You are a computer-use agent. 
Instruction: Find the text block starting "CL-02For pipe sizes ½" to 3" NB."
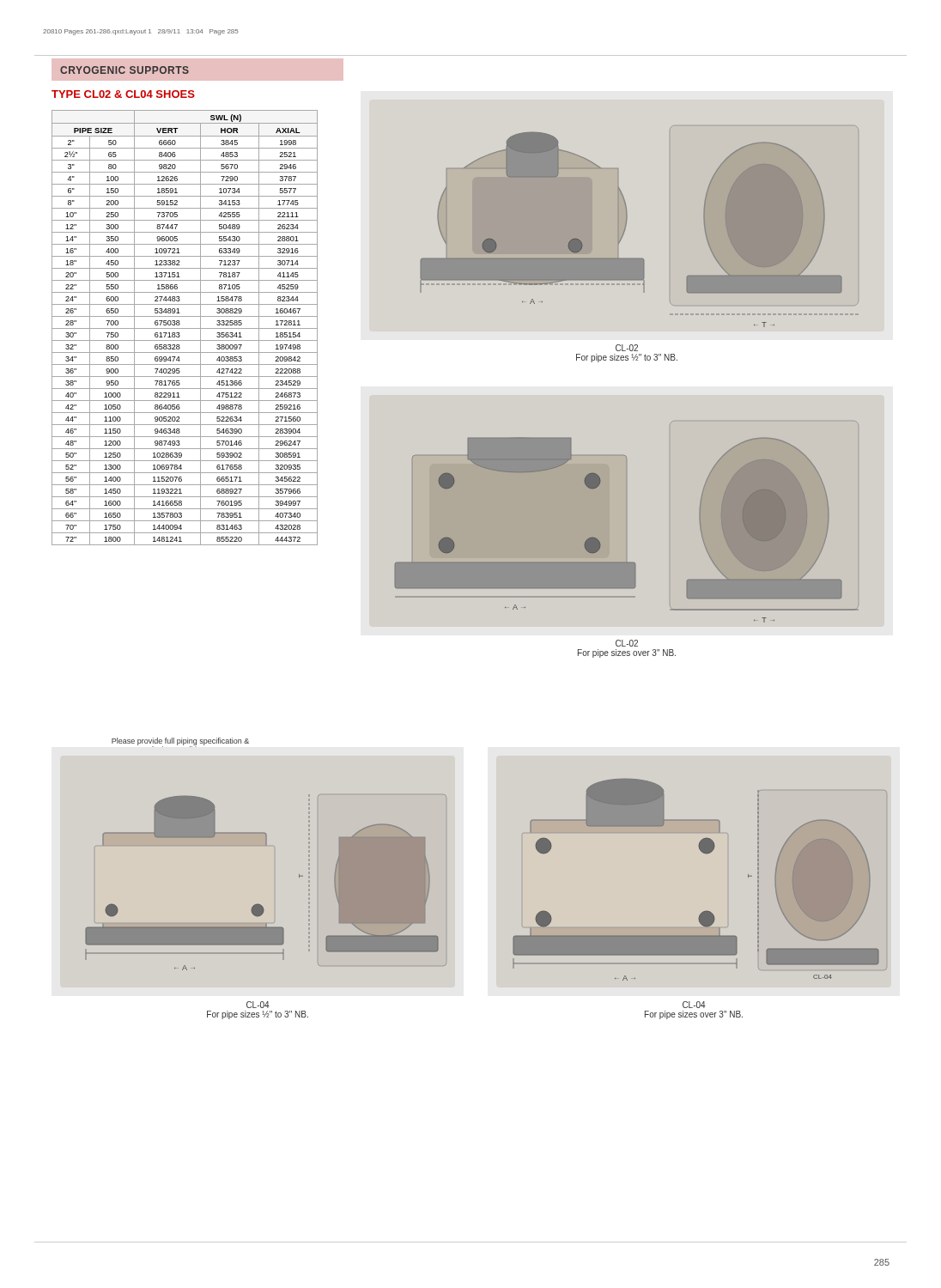coord(627,353)
